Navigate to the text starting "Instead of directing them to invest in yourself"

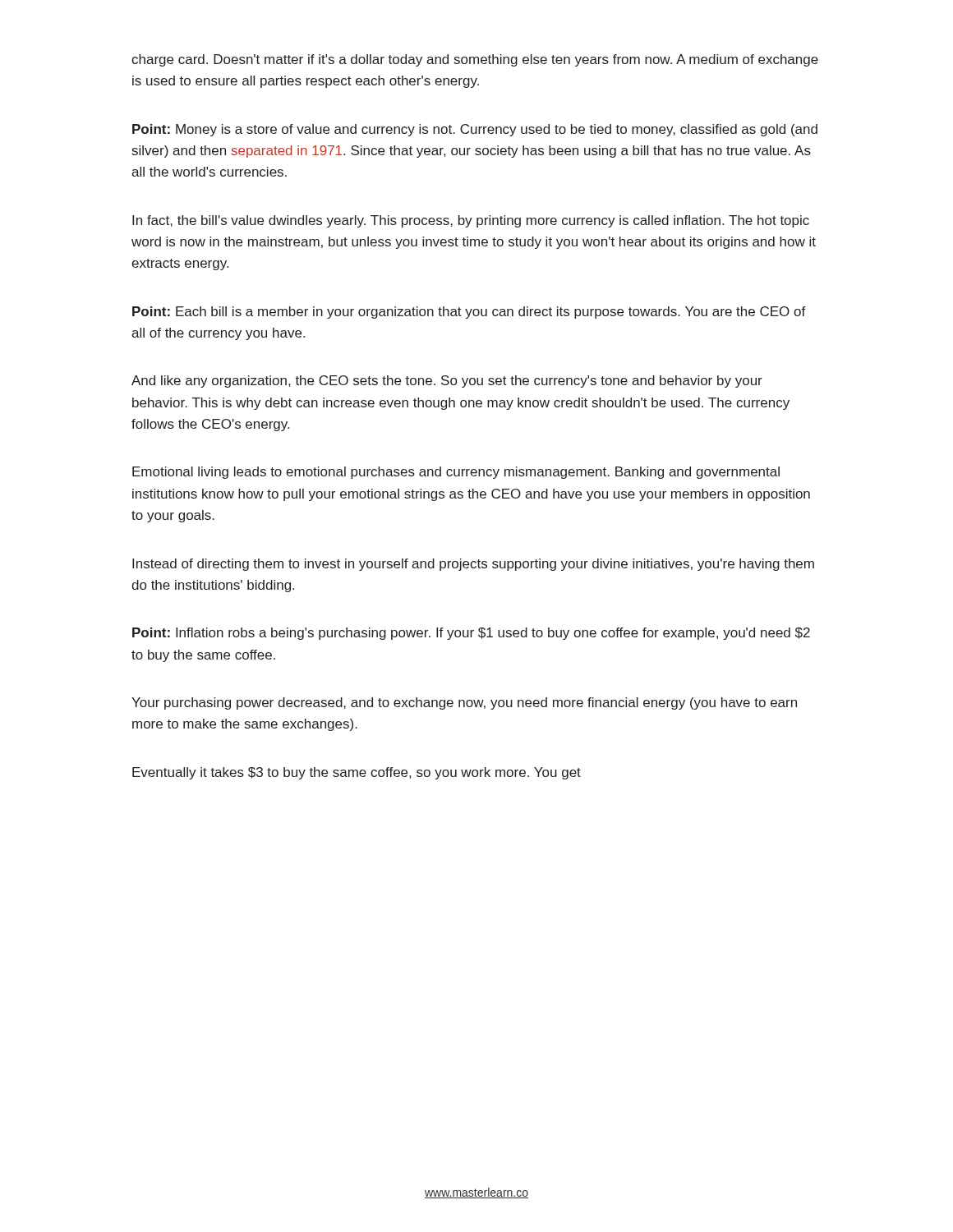(473, 574)
